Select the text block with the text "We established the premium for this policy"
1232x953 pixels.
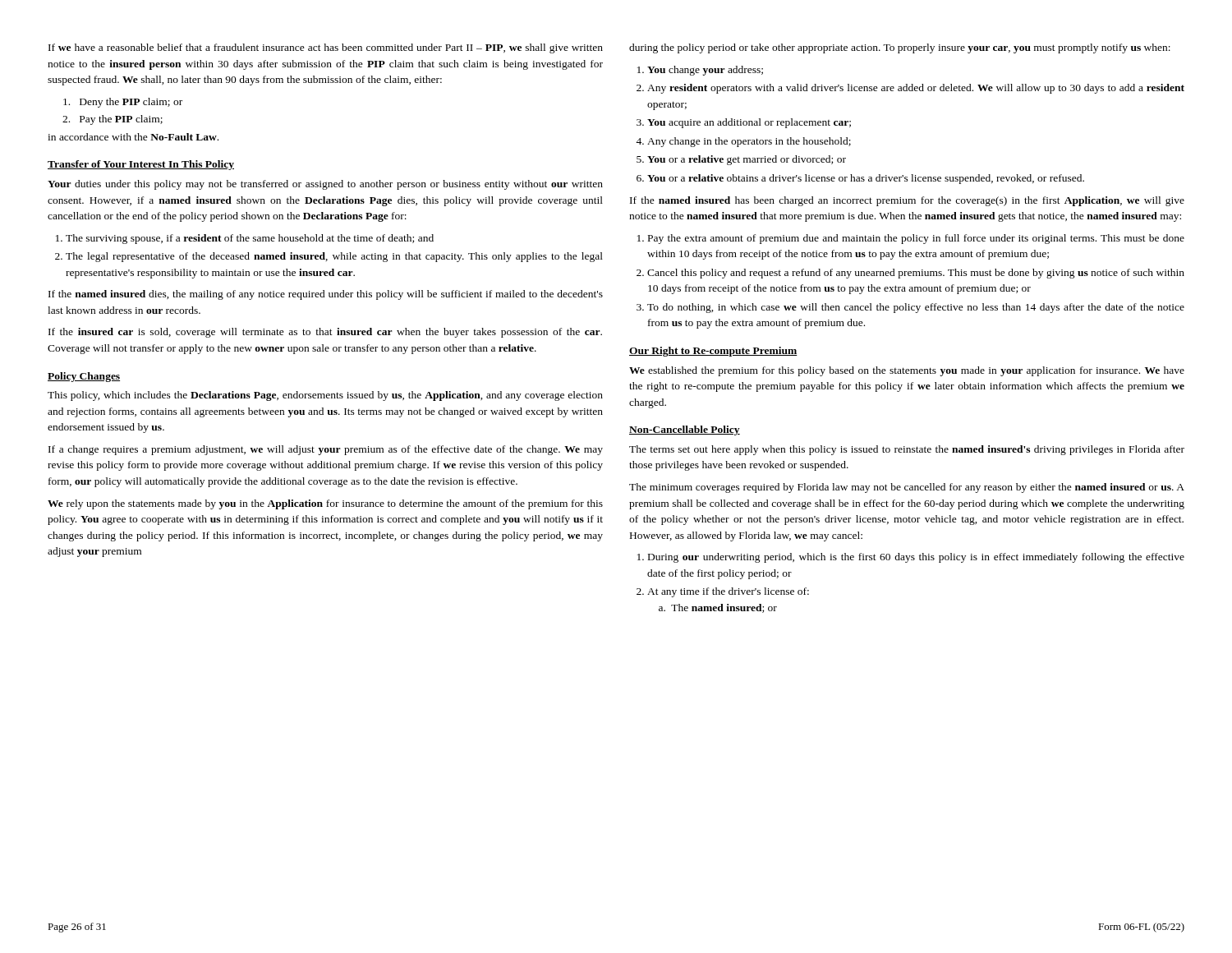tap(907, 386)
